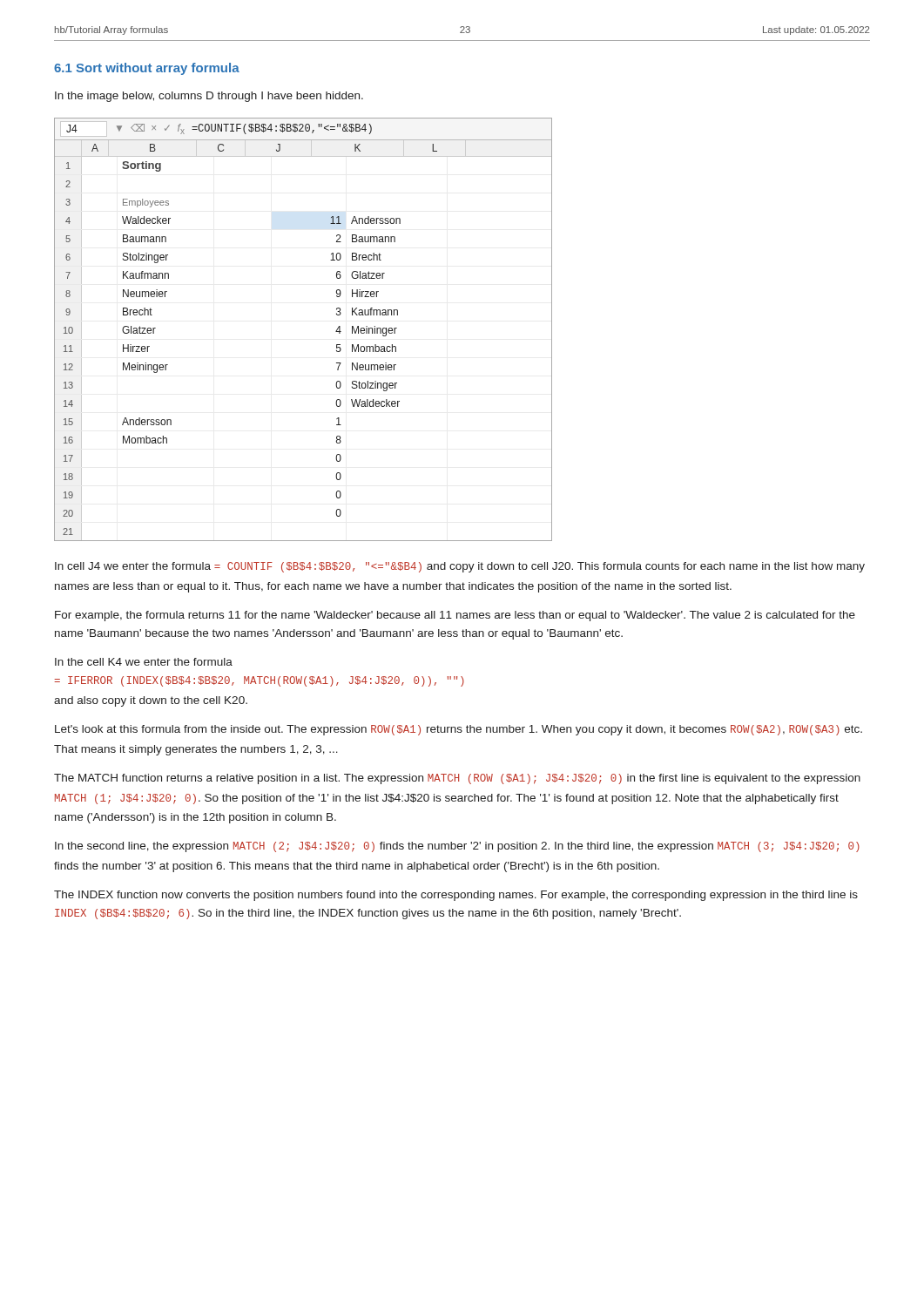Click a screenshot
Image resolution: width=924 pixels, height=1307 pixels.
[x=462, y=329]
